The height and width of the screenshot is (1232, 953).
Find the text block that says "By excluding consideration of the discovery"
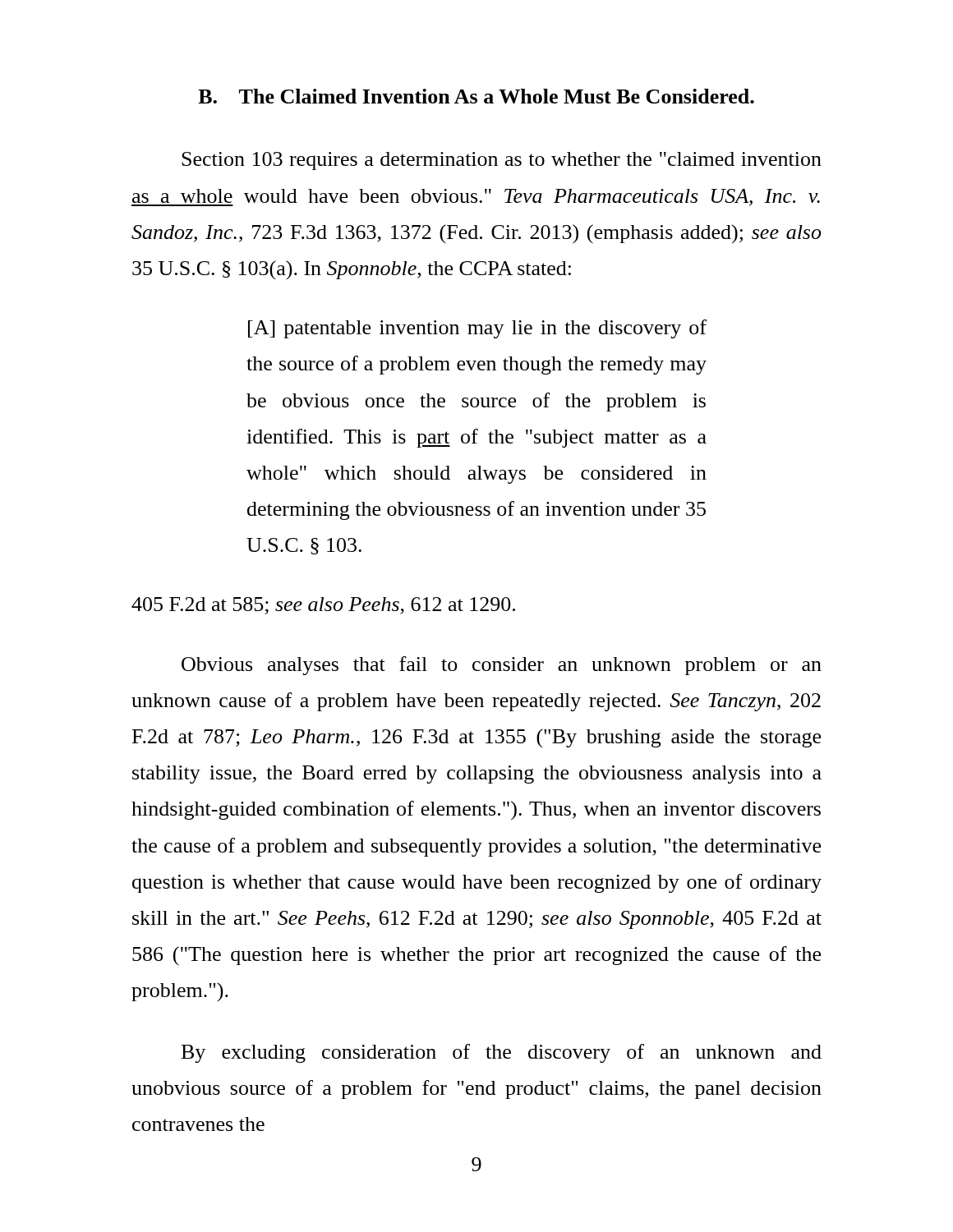point(476,1088)
